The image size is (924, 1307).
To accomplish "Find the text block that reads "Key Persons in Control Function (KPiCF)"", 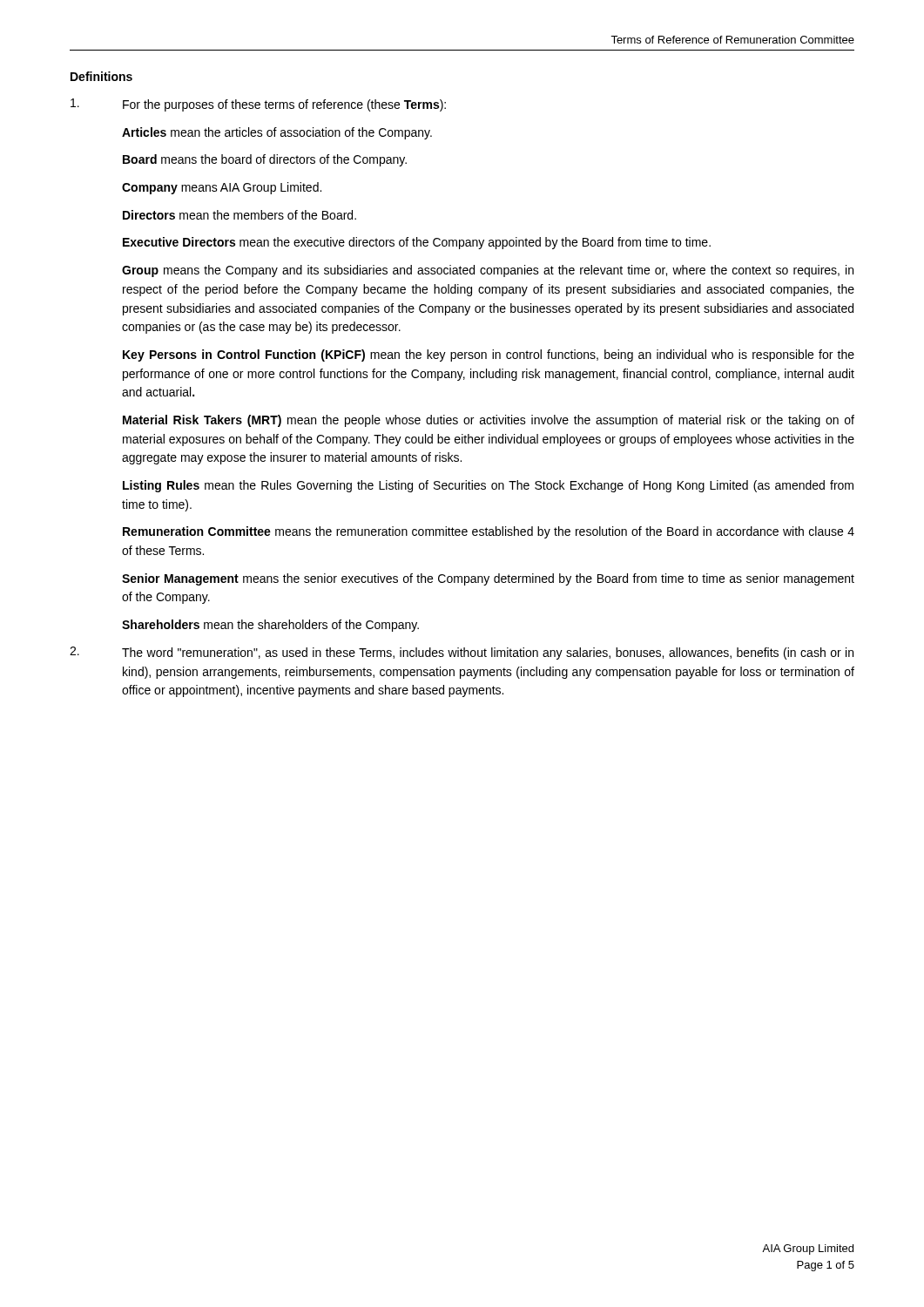I will [488, 373].
